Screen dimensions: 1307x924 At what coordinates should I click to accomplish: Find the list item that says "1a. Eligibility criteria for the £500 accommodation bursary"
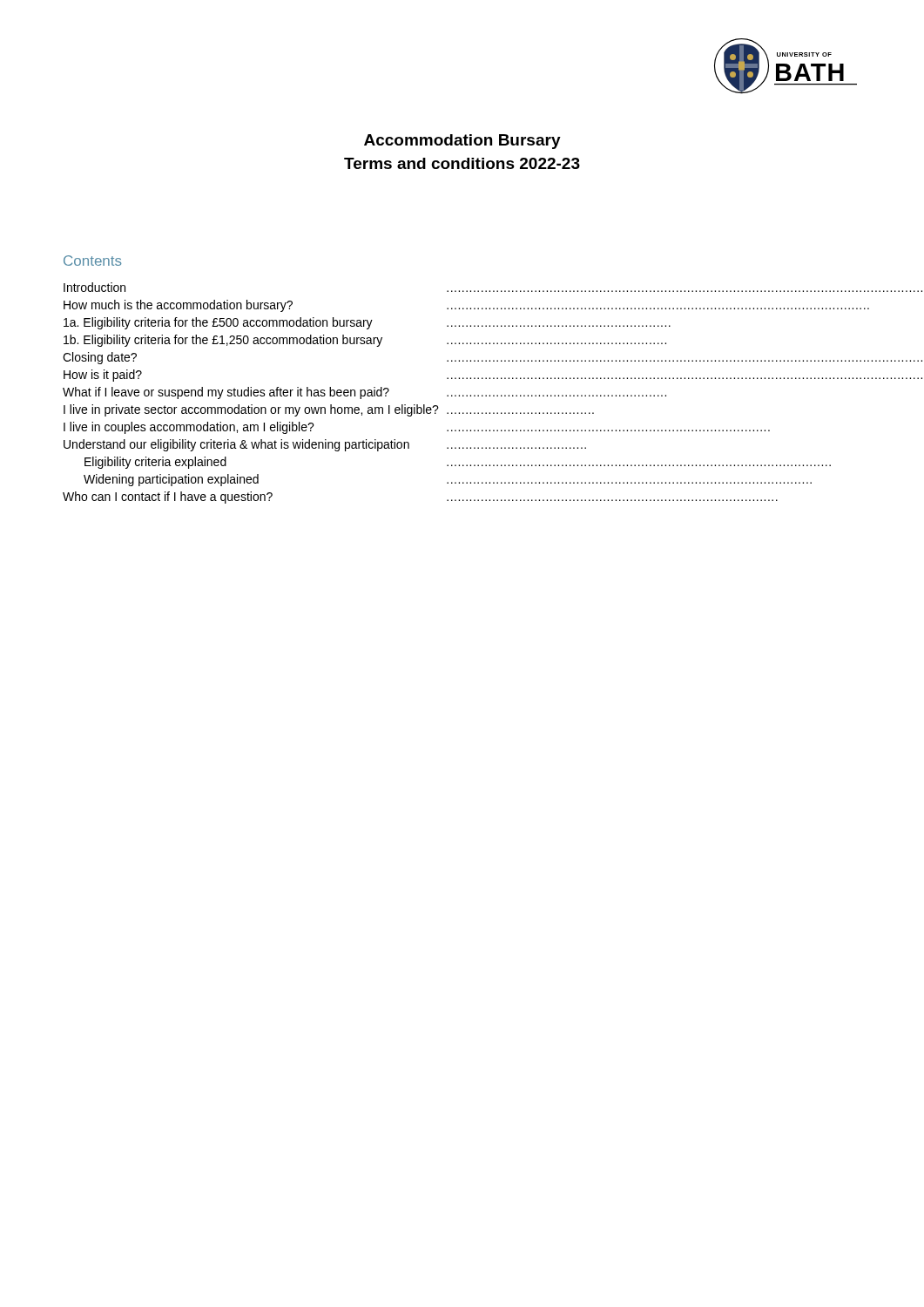[493, 322]
